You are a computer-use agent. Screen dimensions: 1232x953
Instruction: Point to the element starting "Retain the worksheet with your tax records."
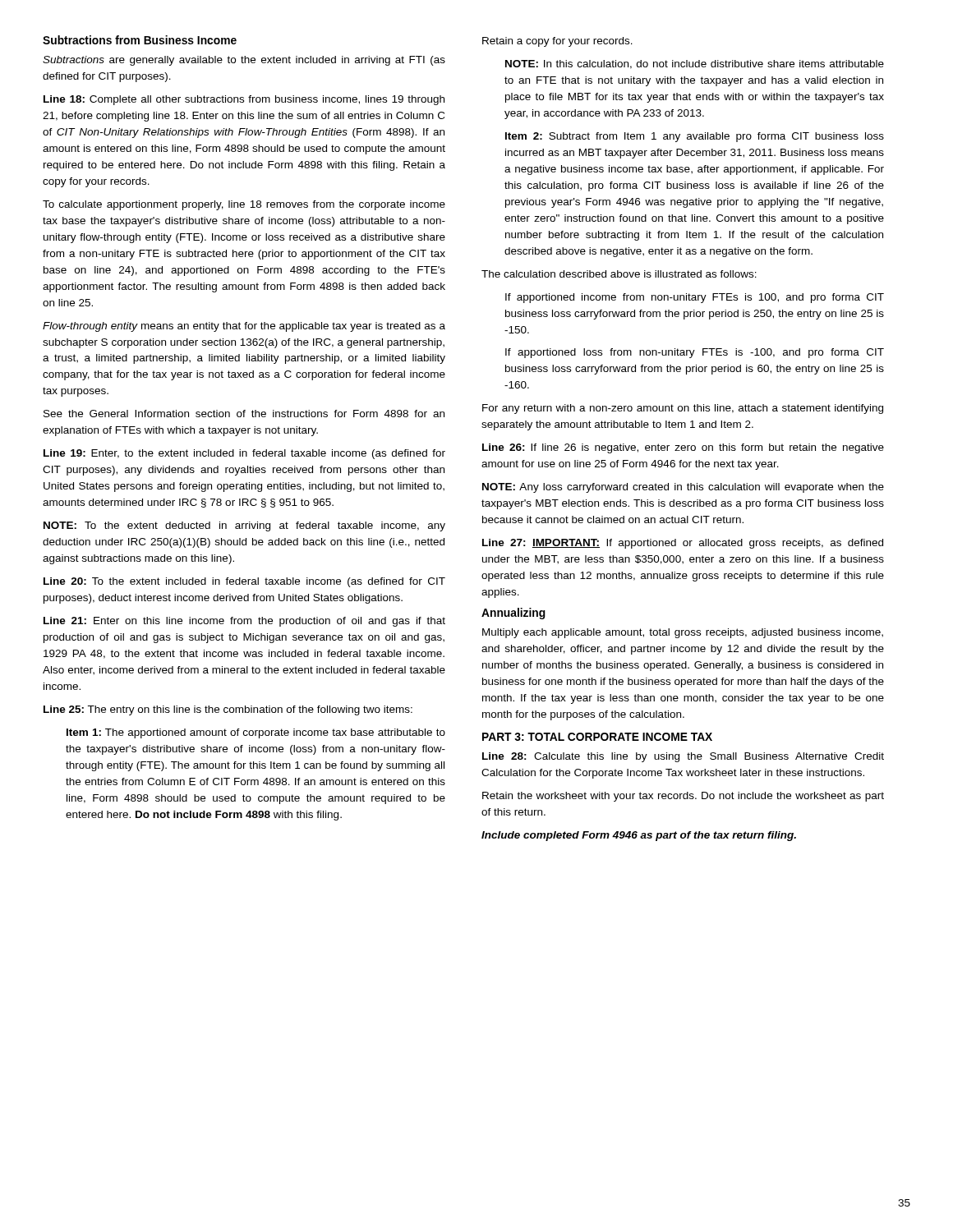pos(683,804)
